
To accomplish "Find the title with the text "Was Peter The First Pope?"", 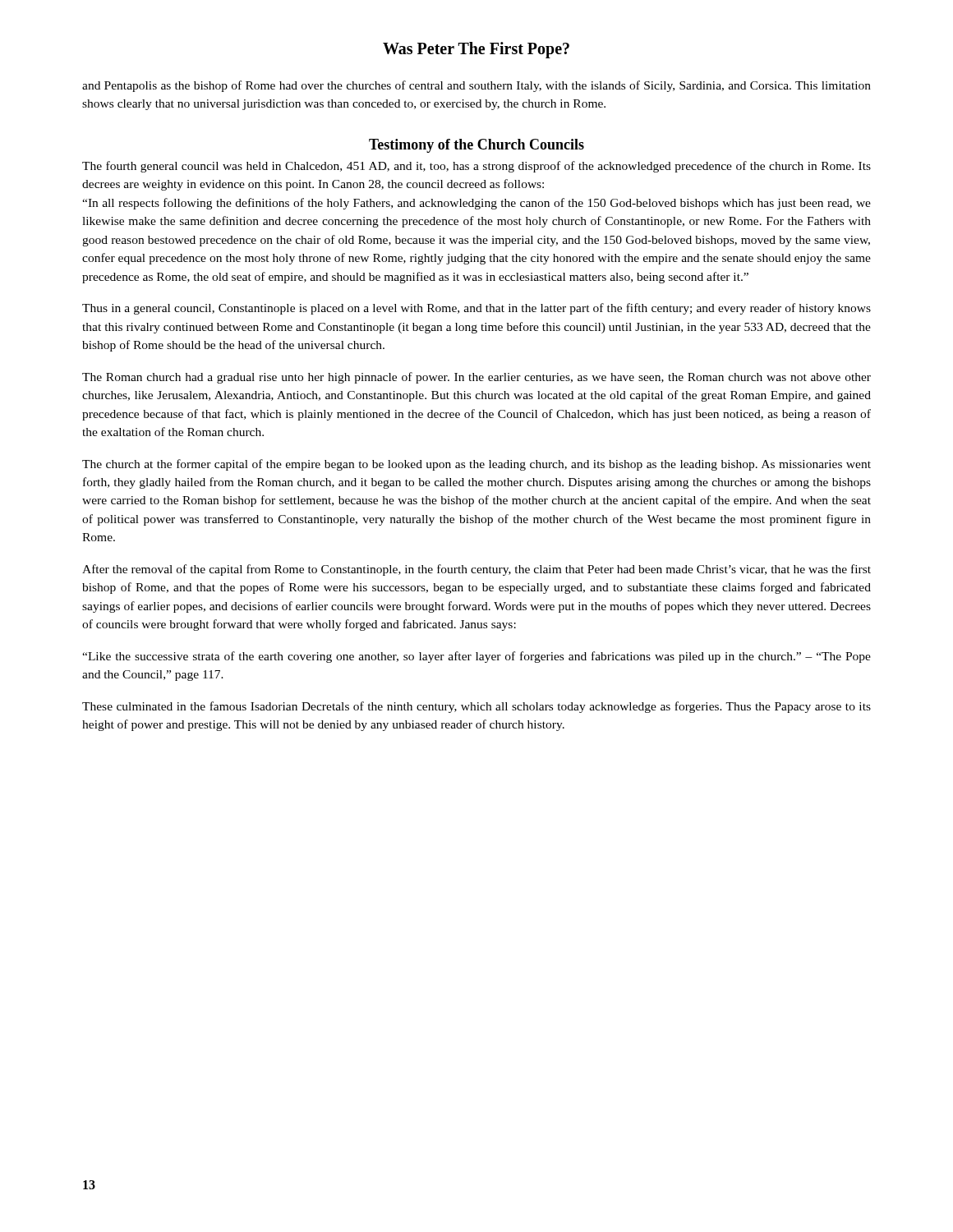I will tap(476, 48).
